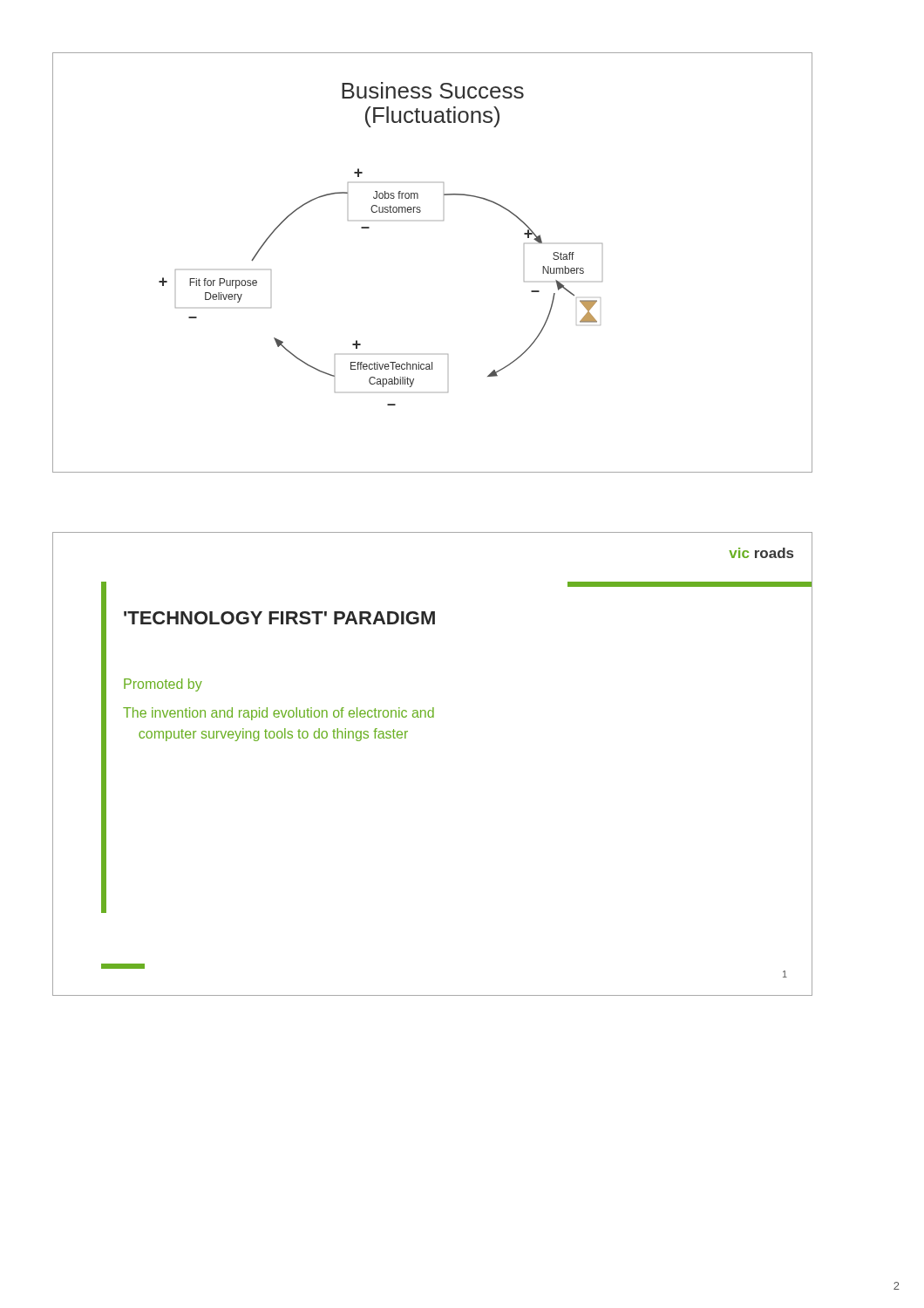This screenshot has height=1308, width=924.
Task: Select the flowchart
Action: [x=432, y=262]
